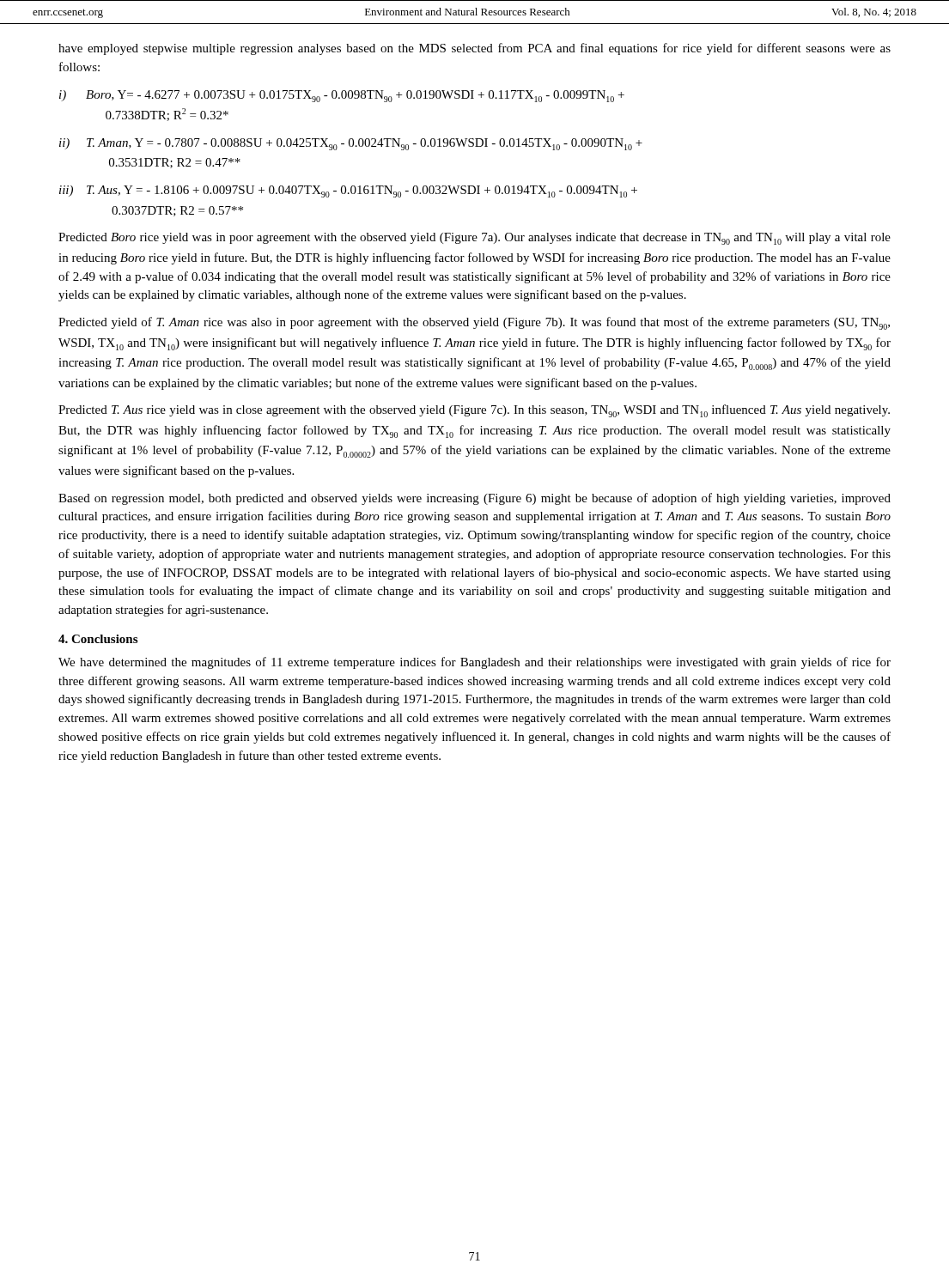Point to the text starting "have employed stepwise multiple"

coord(474,58)
